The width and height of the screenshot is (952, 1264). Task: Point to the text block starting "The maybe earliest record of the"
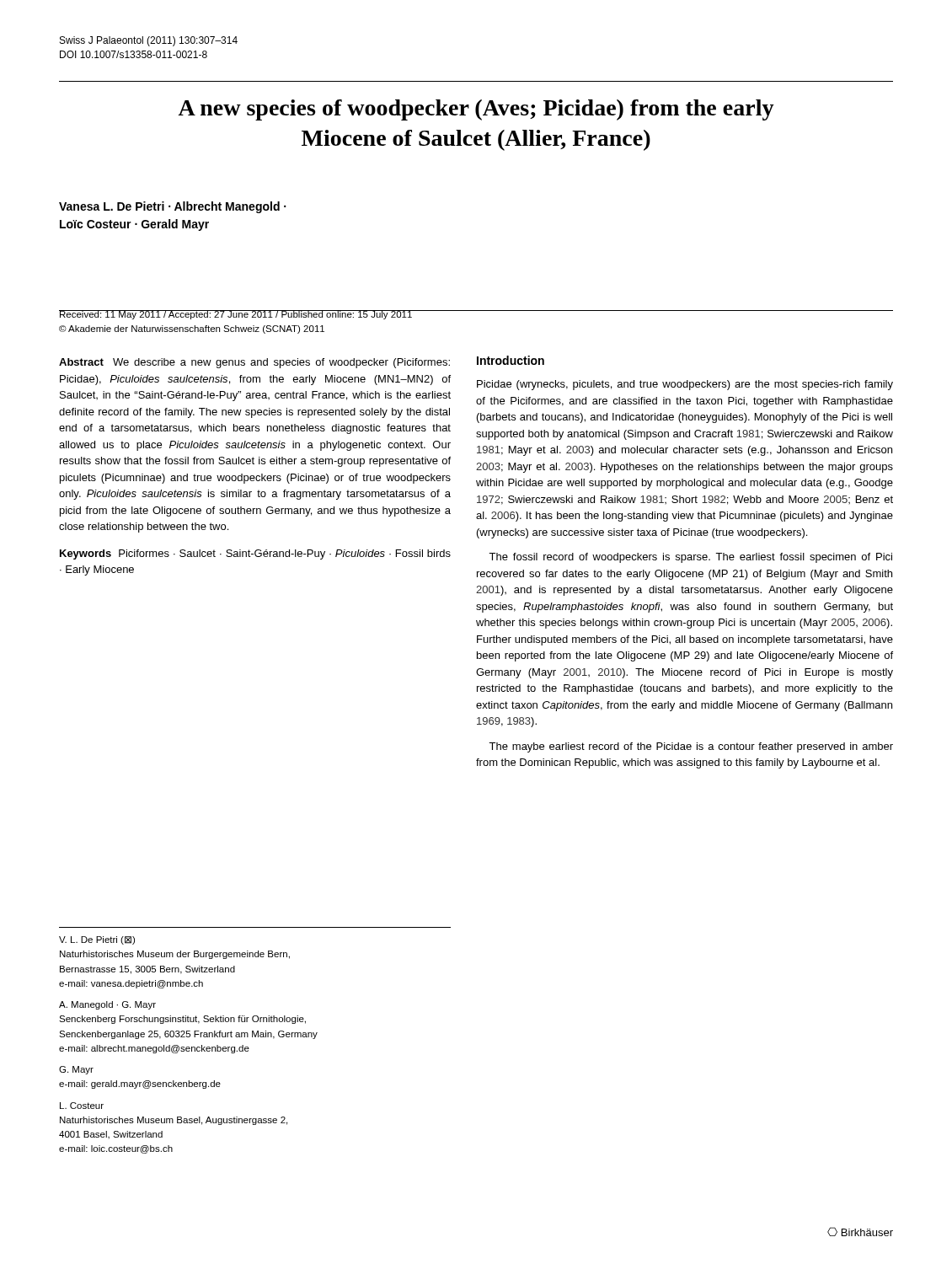coord(685,754)
